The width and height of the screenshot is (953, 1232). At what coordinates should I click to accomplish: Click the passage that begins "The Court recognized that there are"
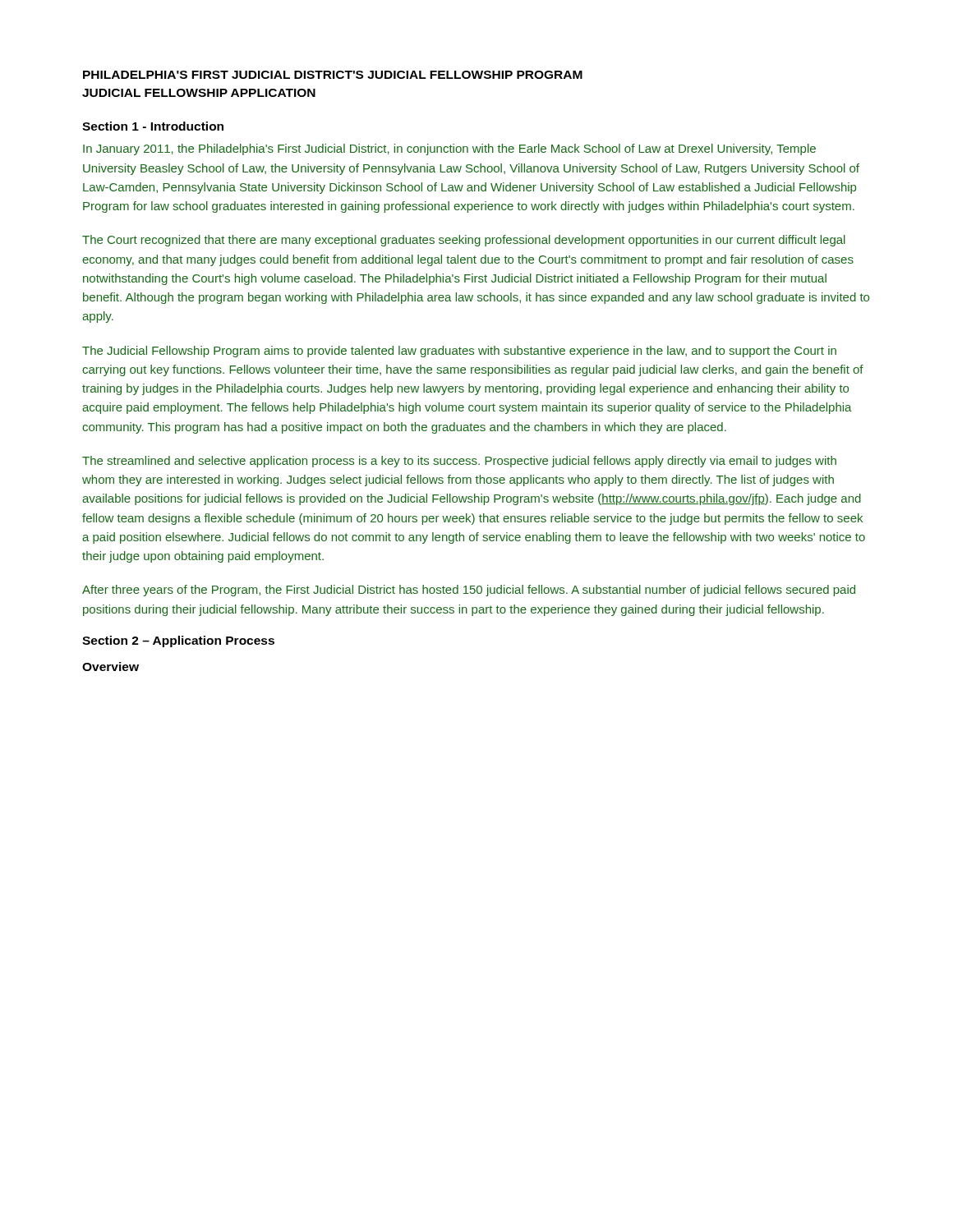(x=476, y=278)
